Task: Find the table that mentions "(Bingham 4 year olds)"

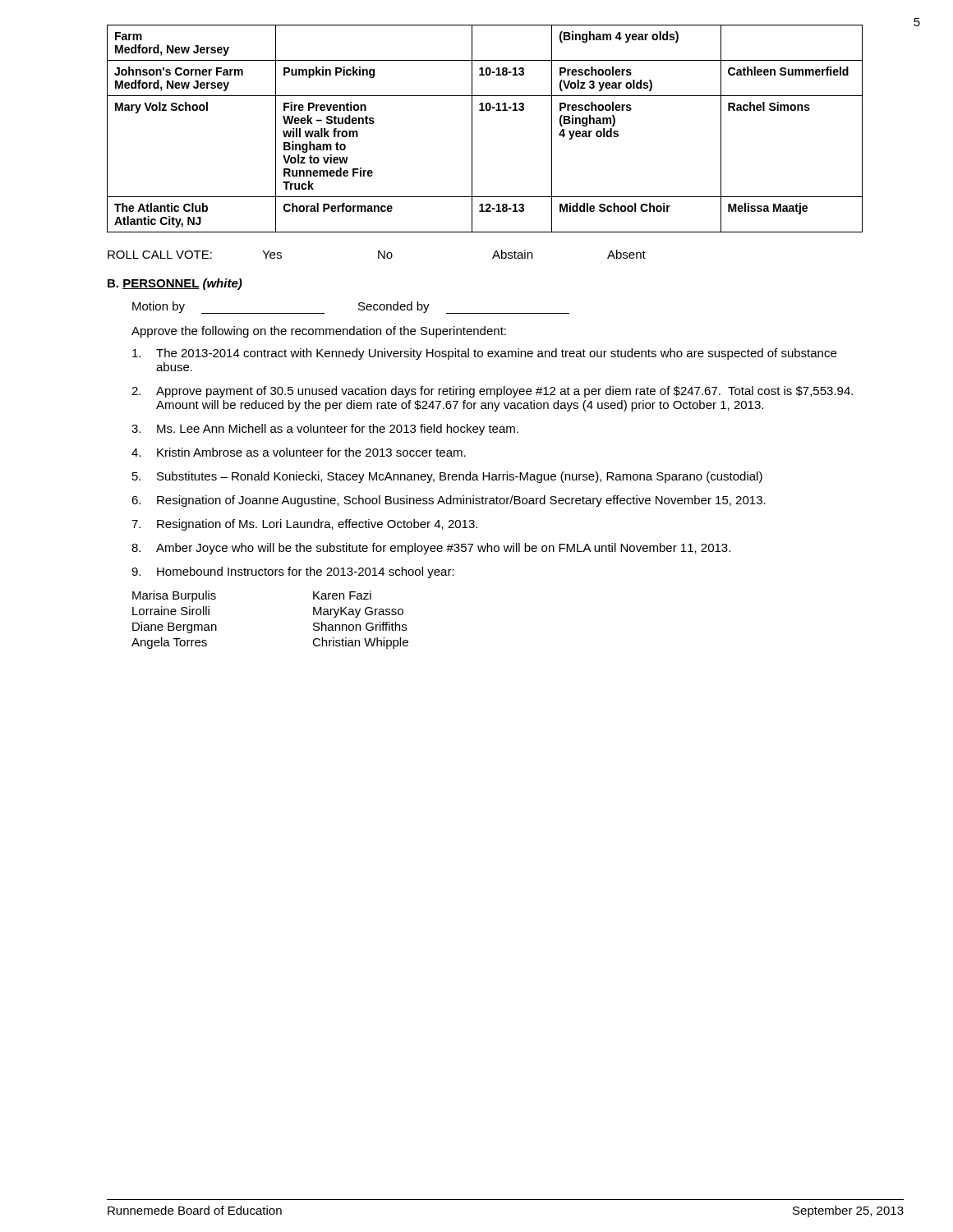Action: (485, 129)
